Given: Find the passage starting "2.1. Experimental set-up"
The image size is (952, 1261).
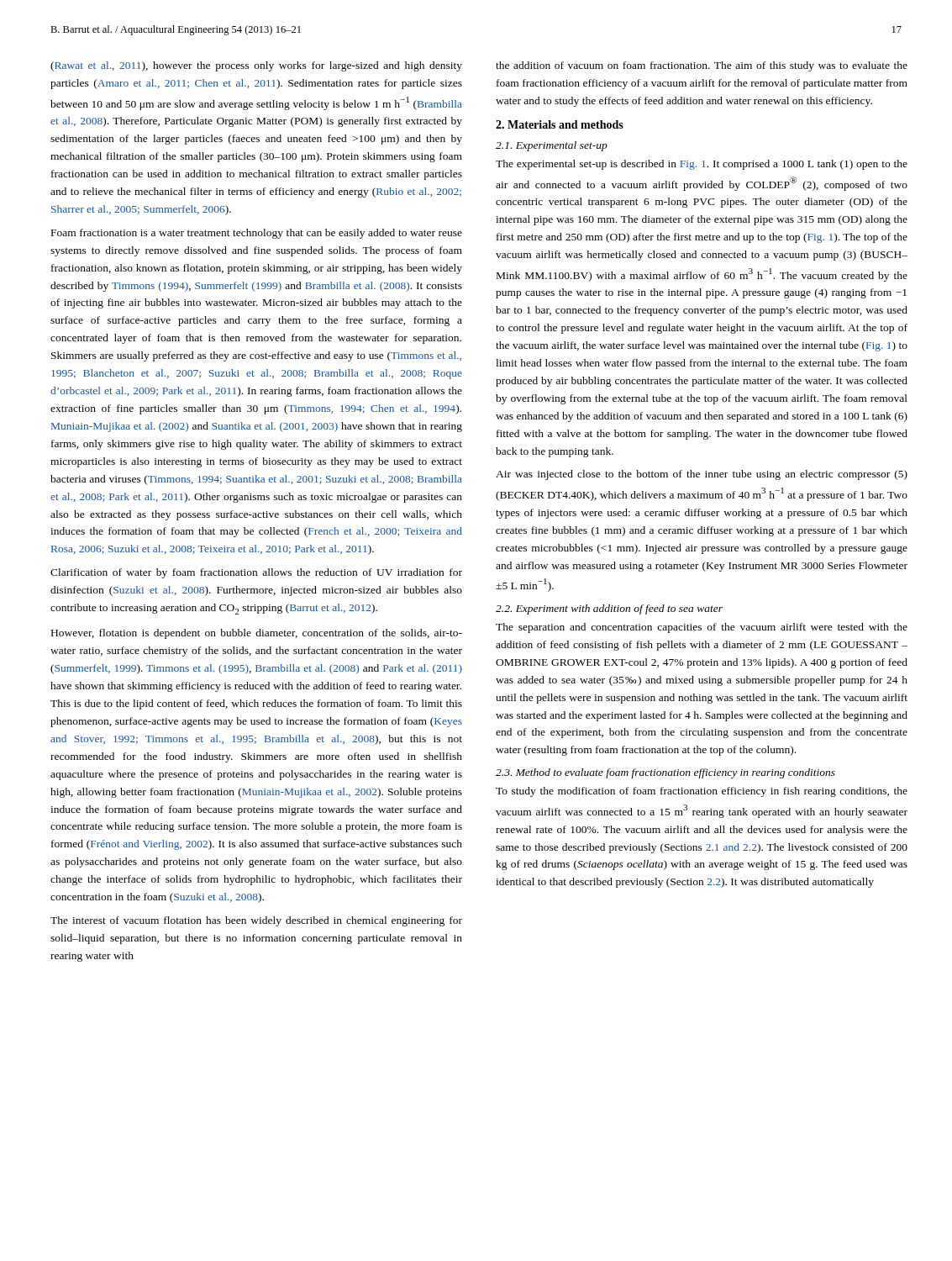Looking at the screenshot, I should (x=551, y=145).
